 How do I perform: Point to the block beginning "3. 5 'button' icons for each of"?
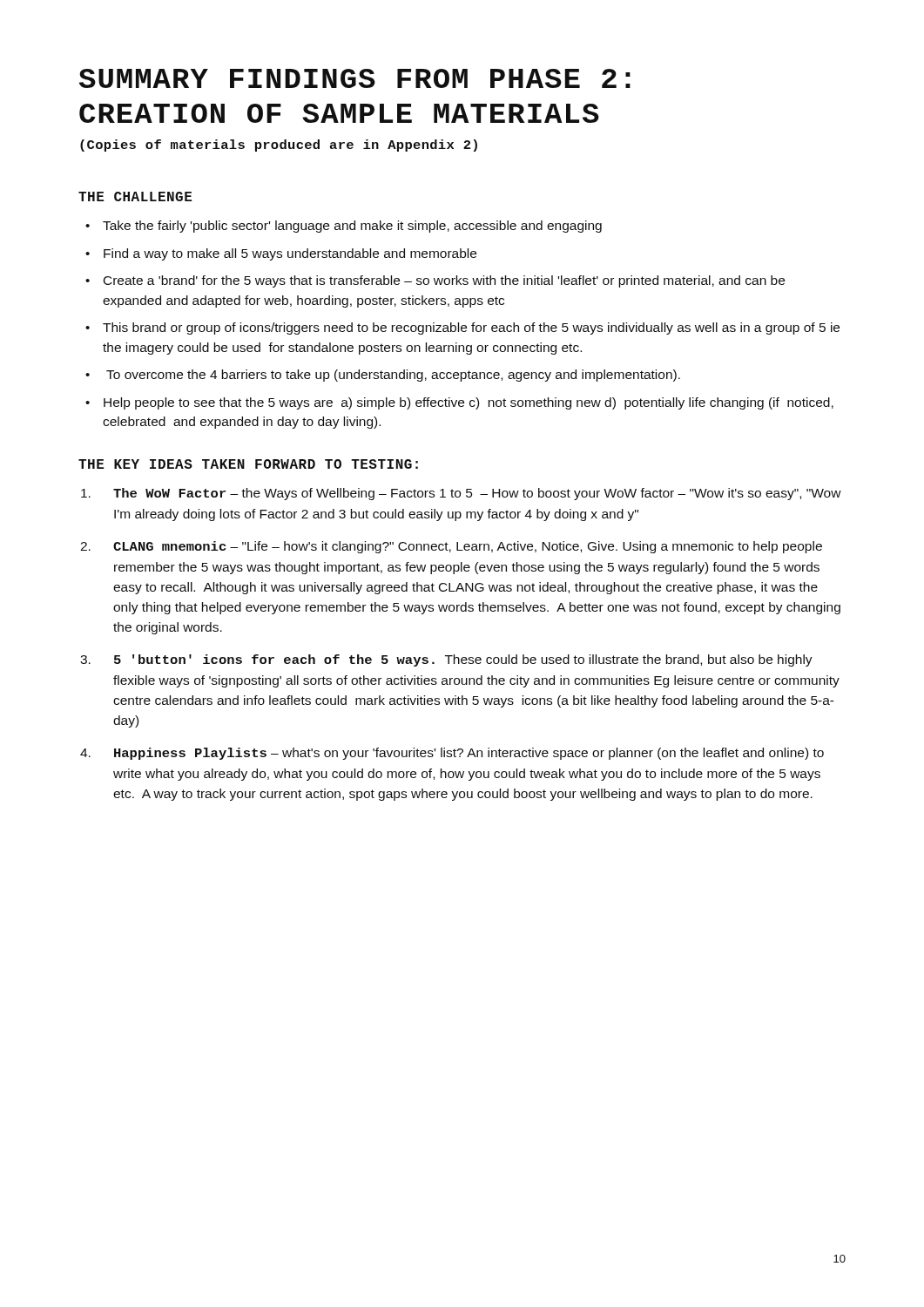[471, 689]
